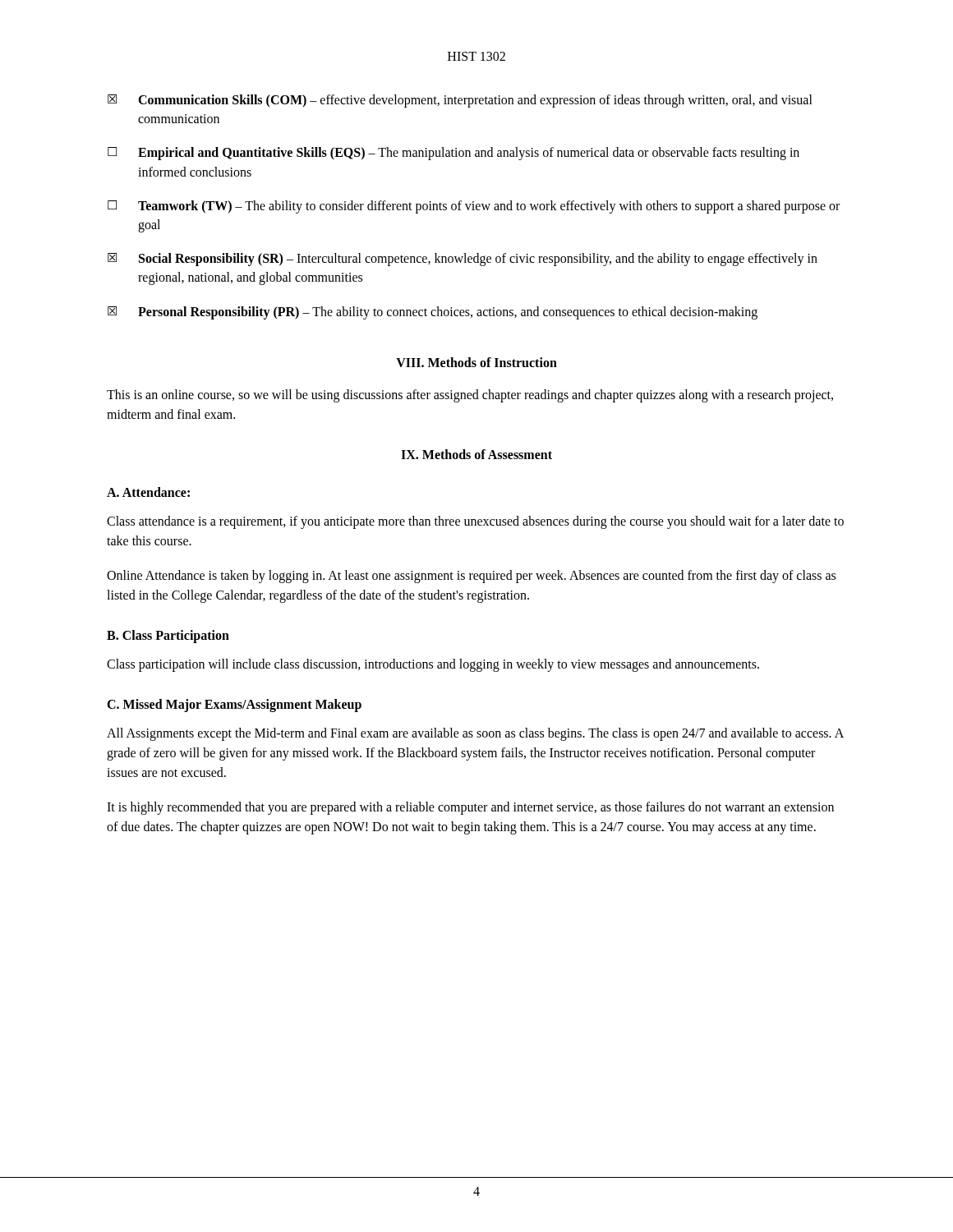Click where it says "A. Attendance:"
Image resolution: width=953 pixels, height=1232 pixels.
pos(149,492)
